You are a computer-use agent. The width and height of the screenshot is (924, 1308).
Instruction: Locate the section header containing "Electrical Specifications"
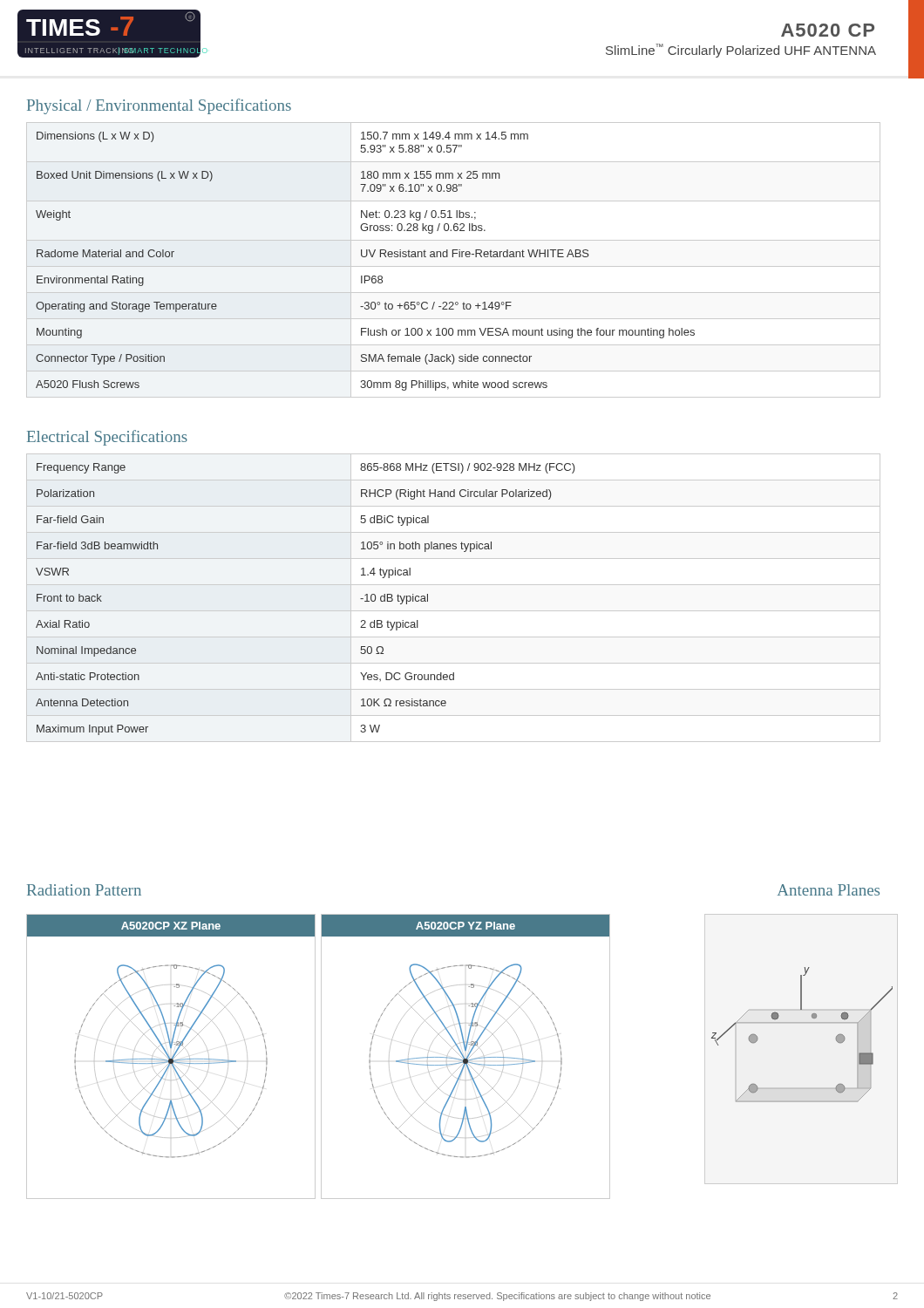(107, 436)
